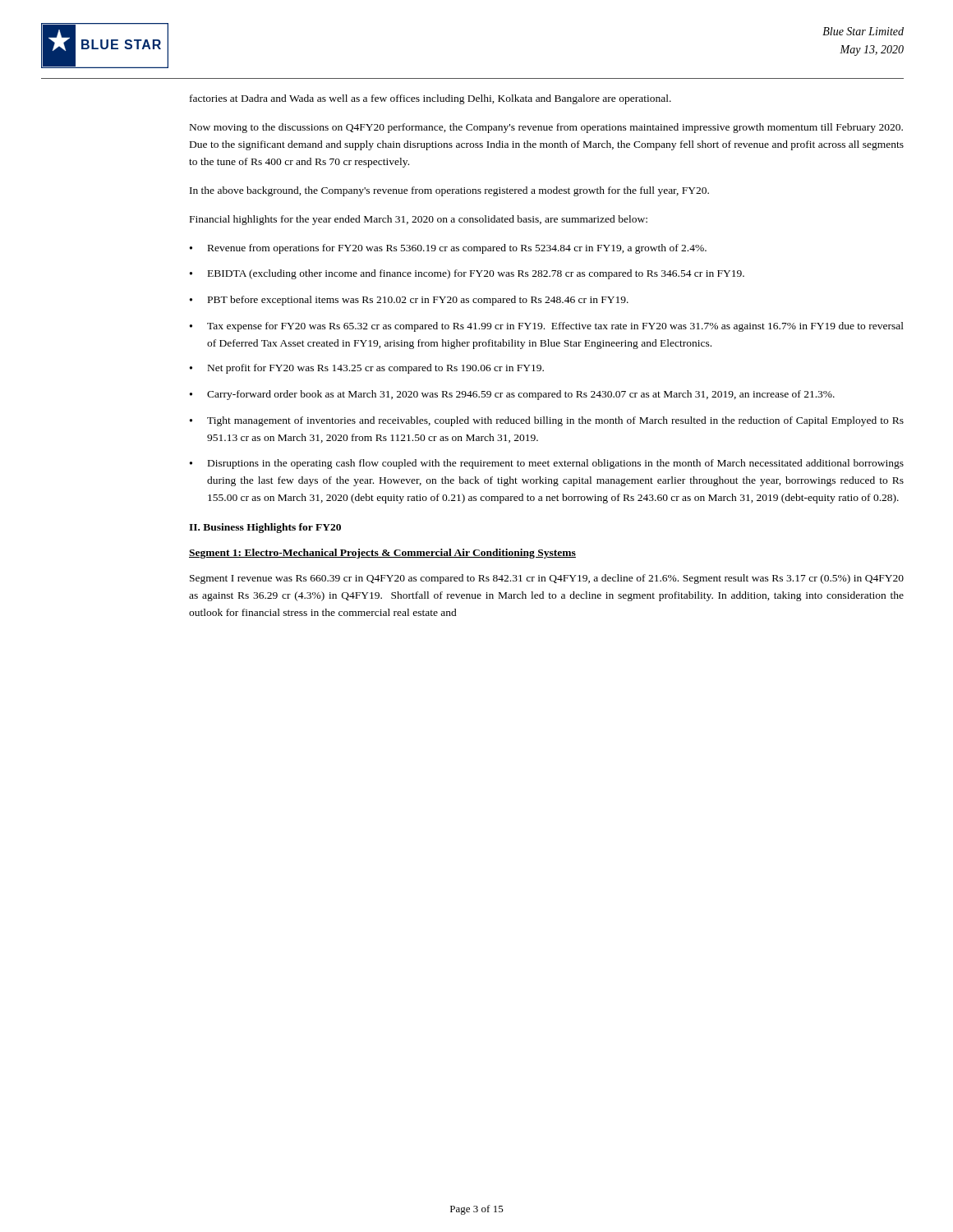Select the text block starting "• PBT before"
953x1232 pixels.
pyautogui.click(x=546, y=300)
